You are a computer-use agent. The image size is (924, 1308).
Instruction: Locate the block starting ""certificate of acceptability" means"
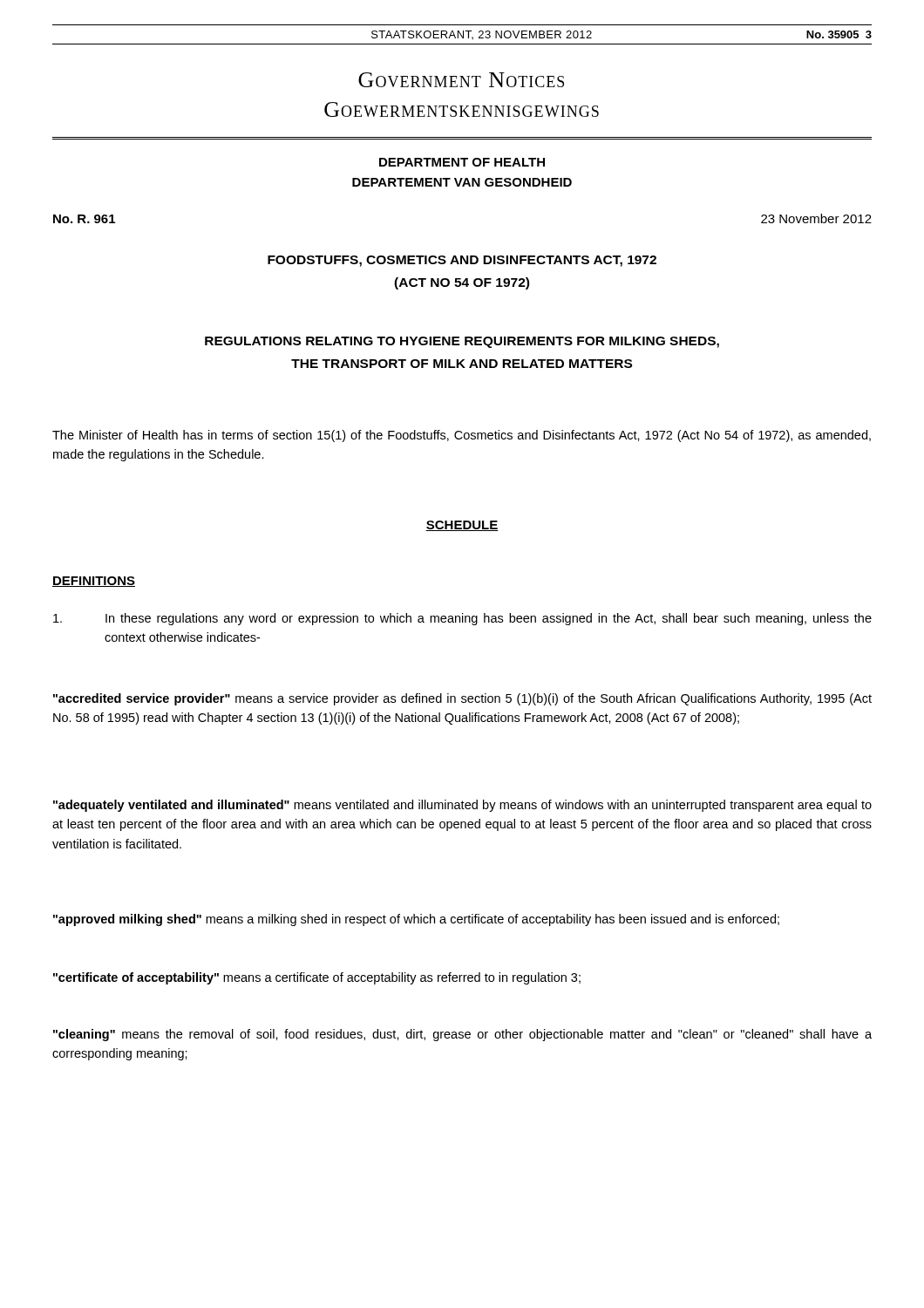317,978
